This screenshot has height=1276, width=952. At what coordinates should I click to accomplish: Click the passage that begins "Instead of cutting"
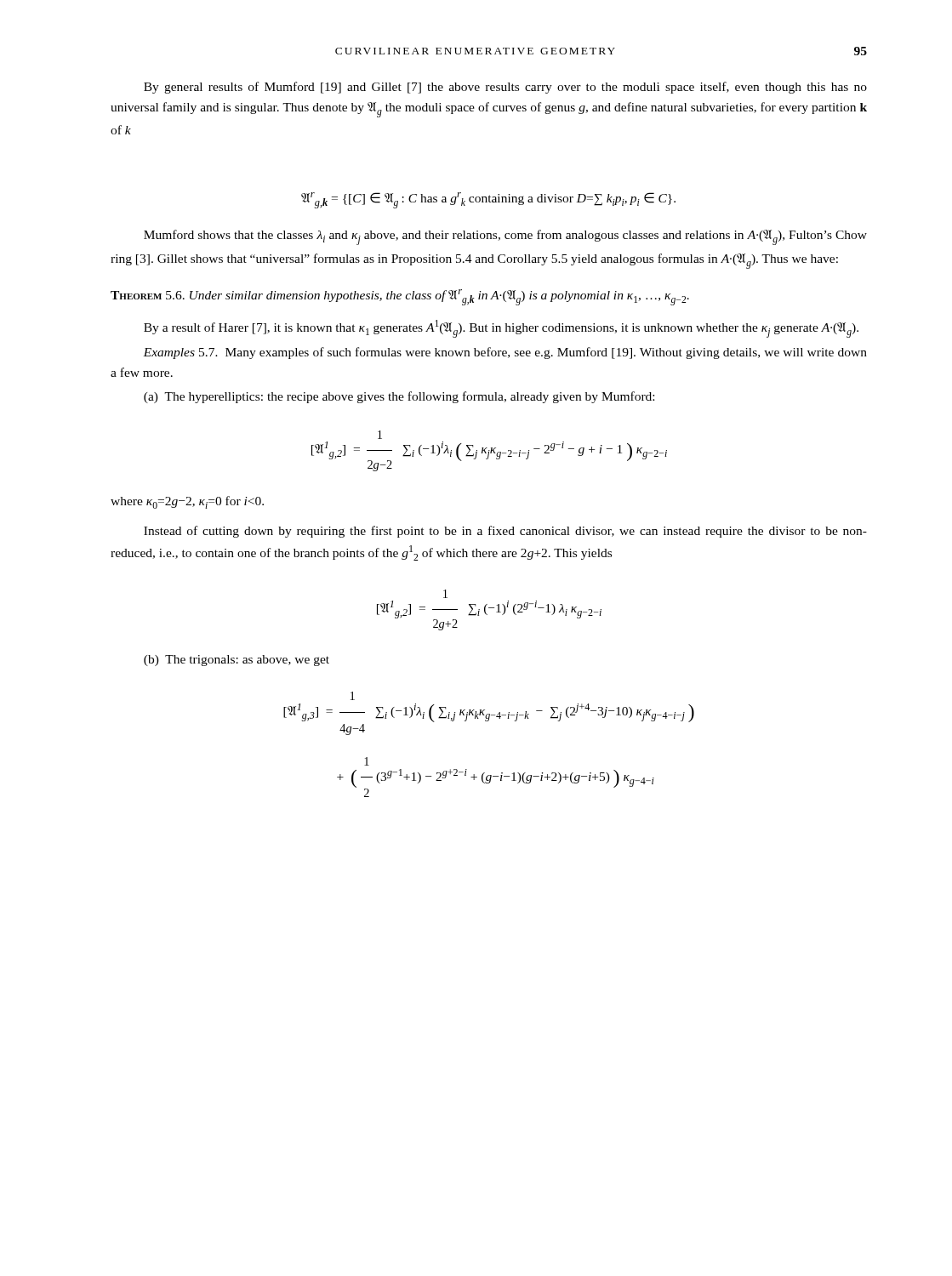489,543
